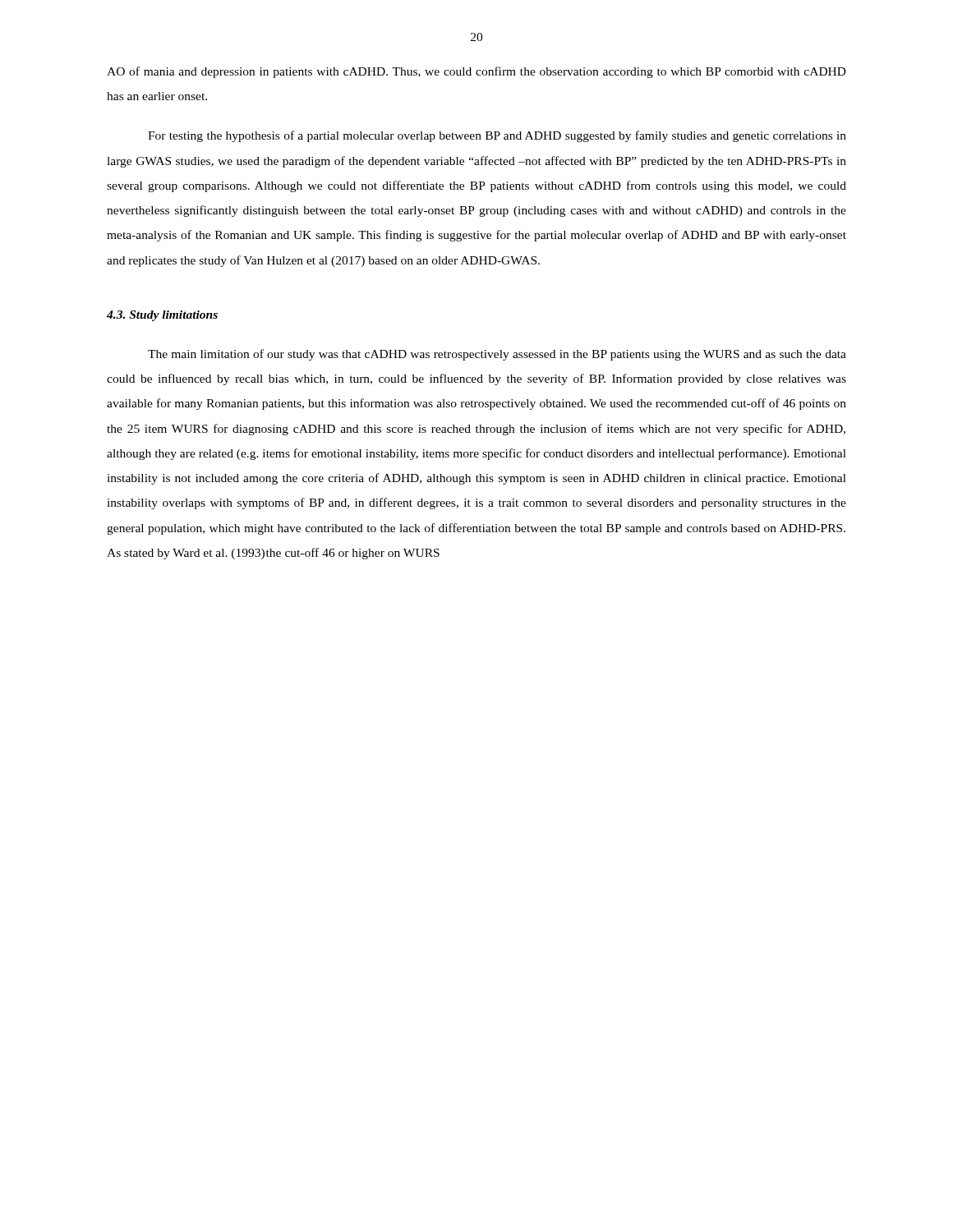This screenshot has height=1232, width=953.
Task: Find the region starting "The main limitation of our"
Action: point(476,453)
